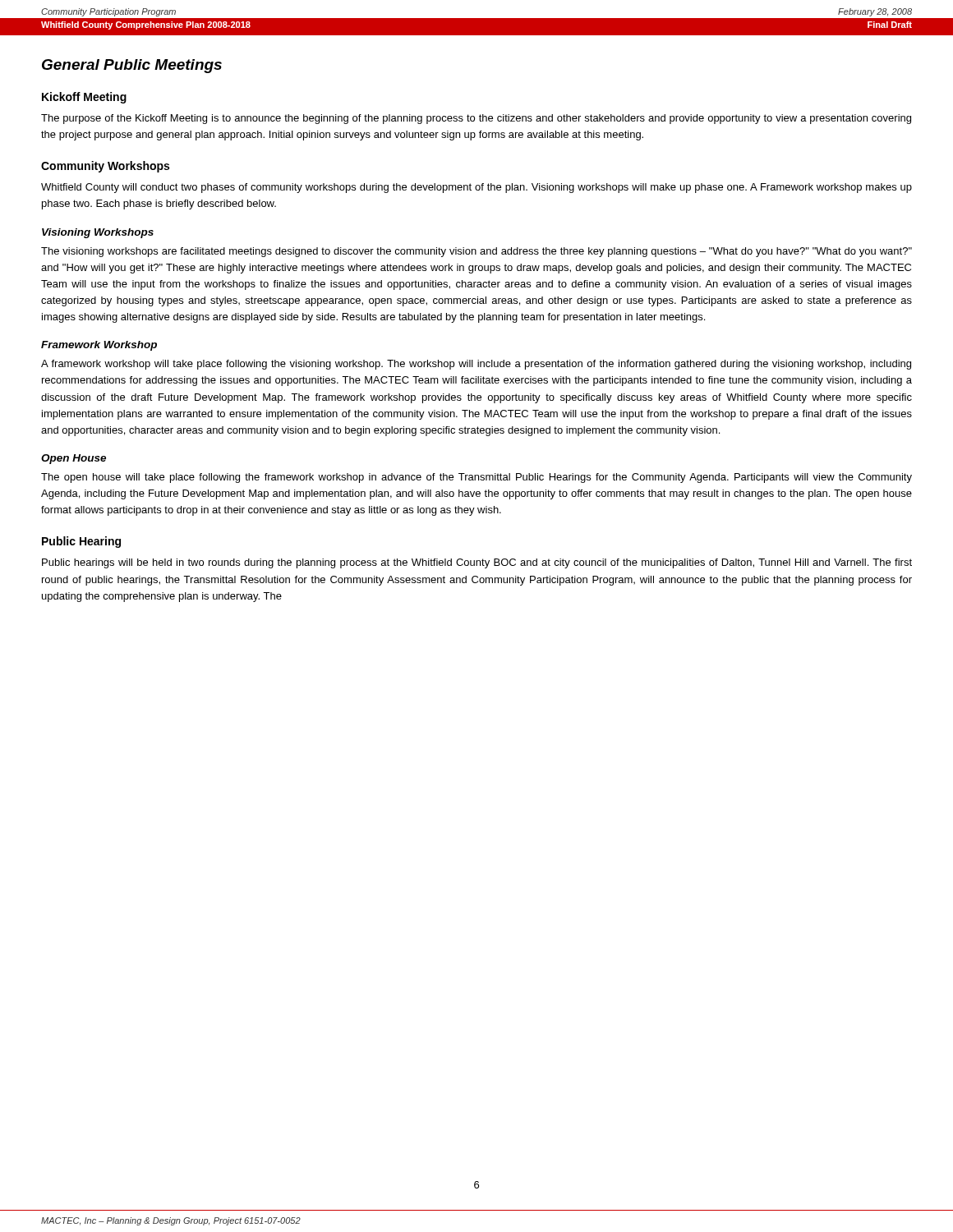Viewport: 953px width, 1232px height.
Task: Select the passage starting "The purpose of the Kickoff Meeting"
Action: (x=476, y=126)
